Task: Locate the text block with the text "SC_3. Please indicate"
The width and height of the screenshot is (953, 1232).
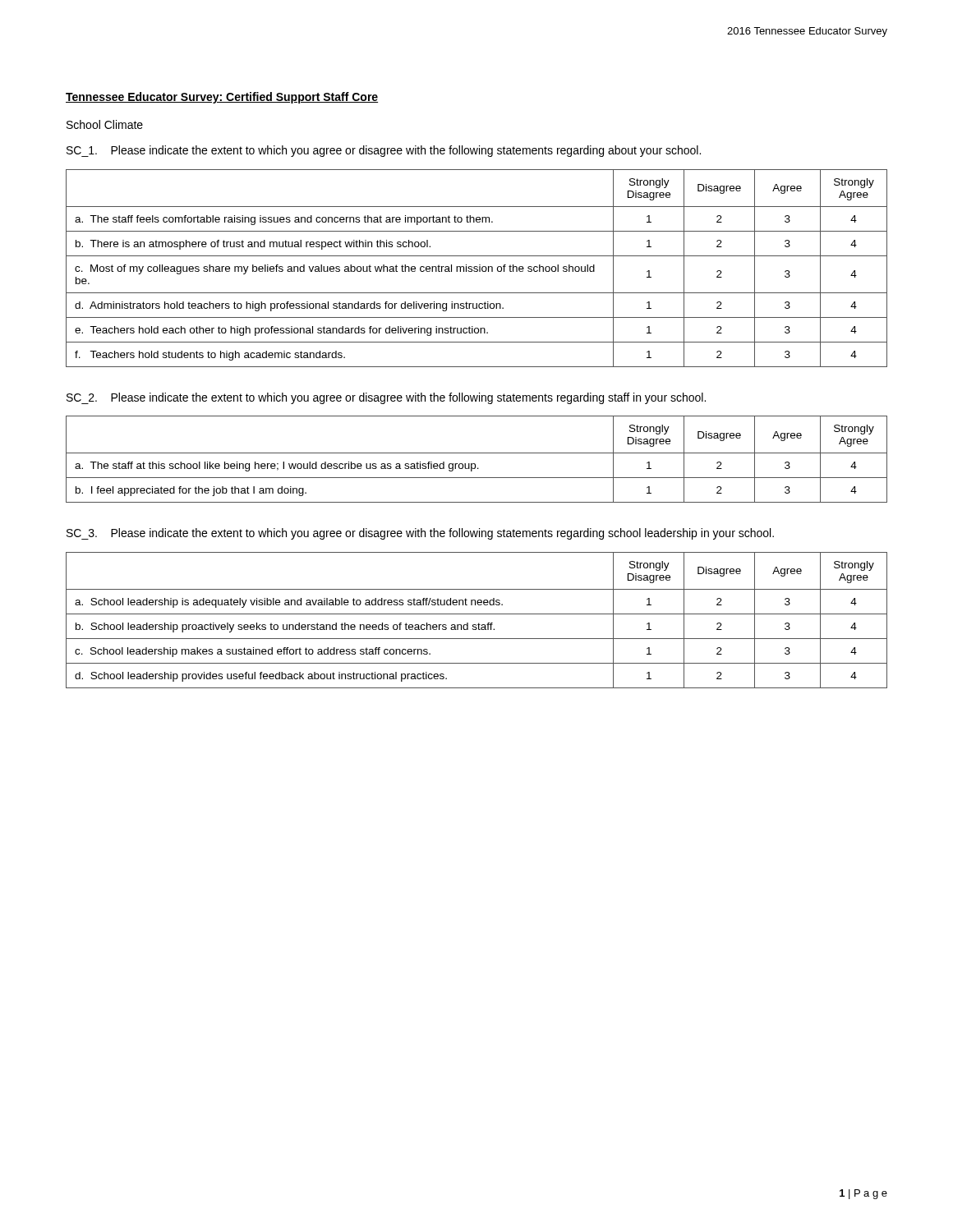Action: point(420,533)
